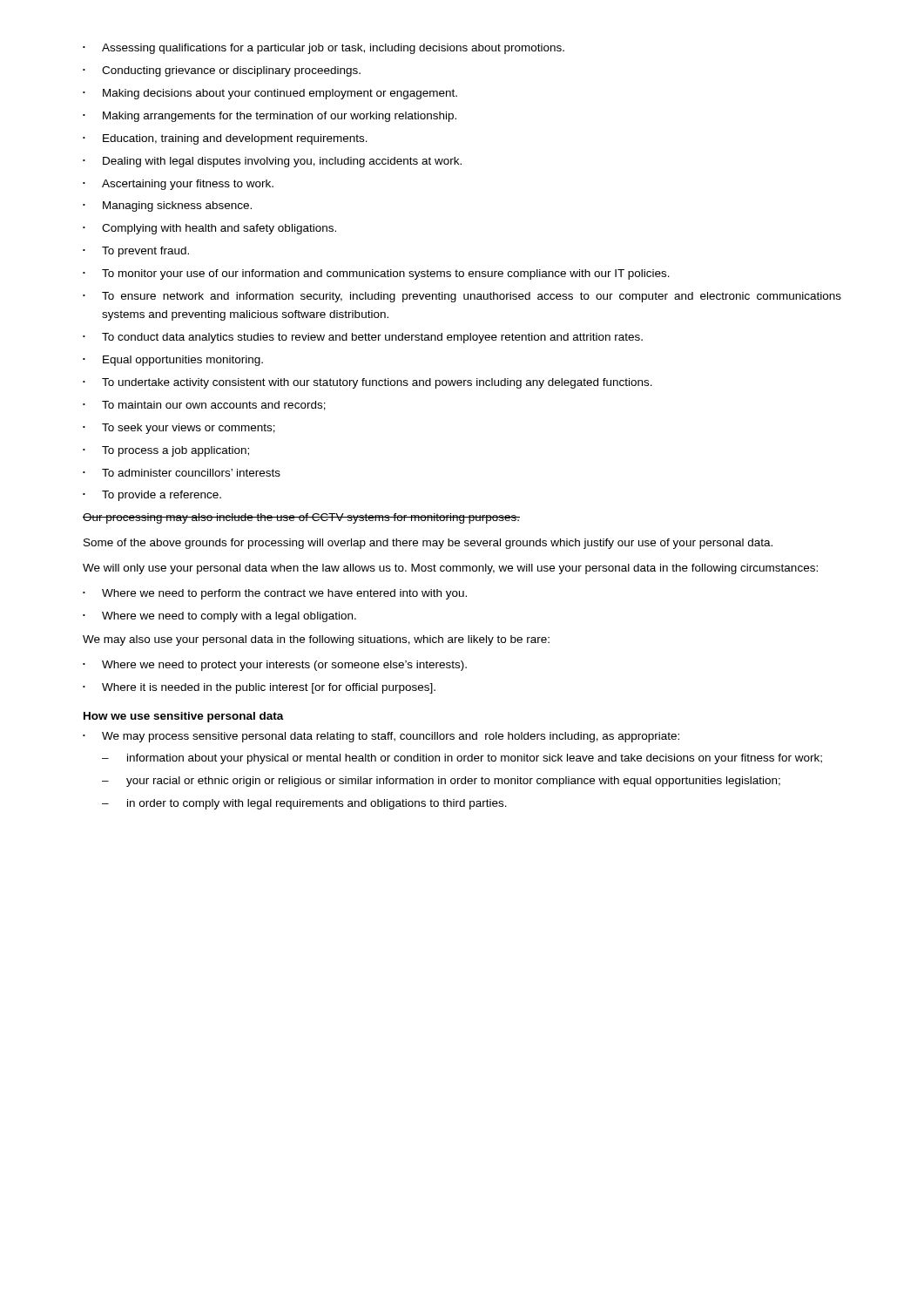This screenshot has width=924, height=1307.
Task: Click the passage that begins "• To maintain our own accounts and"
Action: coord(204,406)
